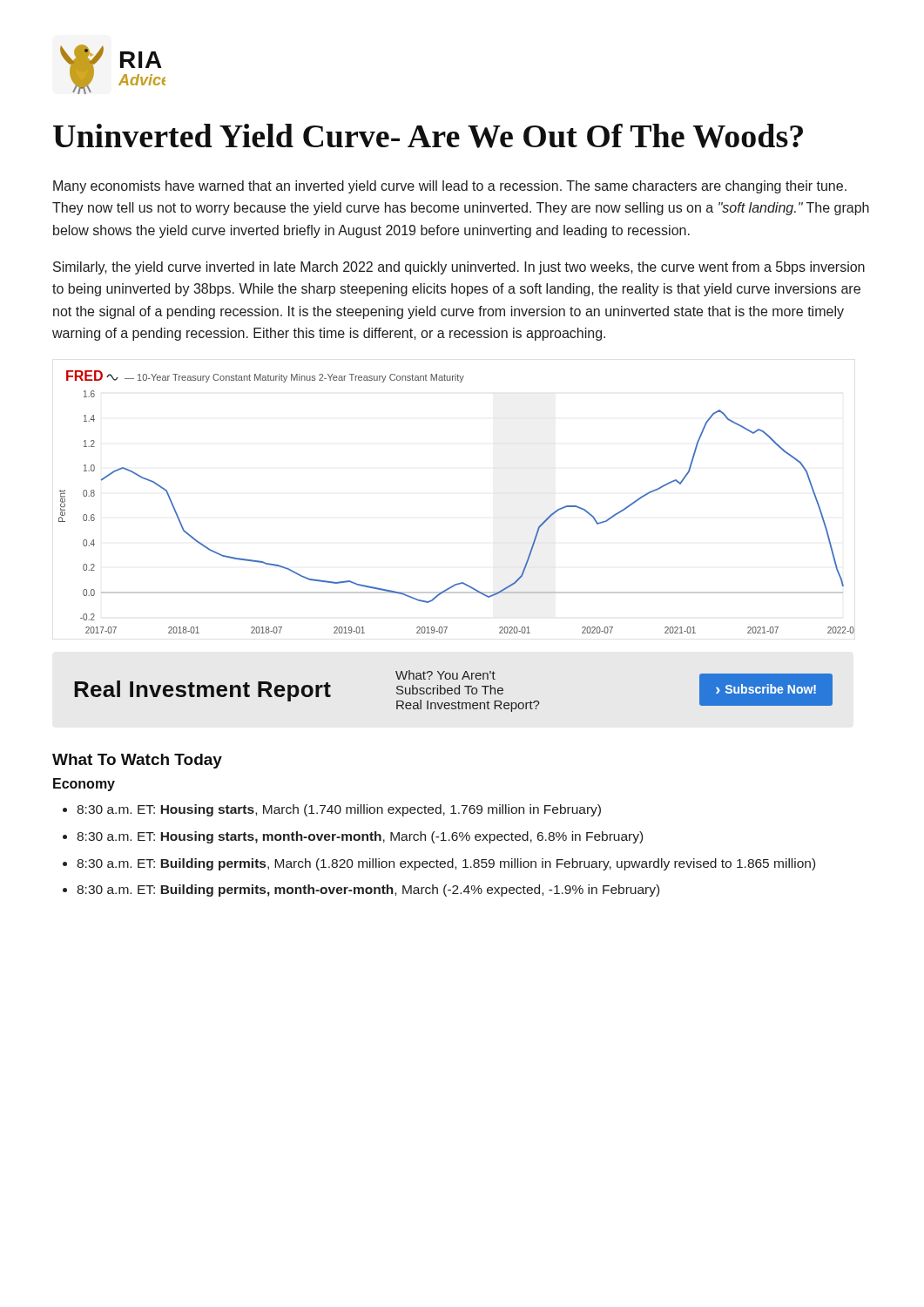Select the element starting "8:30 a.m. ET: Housing starts, month-over-month, March"

(x=360, y=836)
